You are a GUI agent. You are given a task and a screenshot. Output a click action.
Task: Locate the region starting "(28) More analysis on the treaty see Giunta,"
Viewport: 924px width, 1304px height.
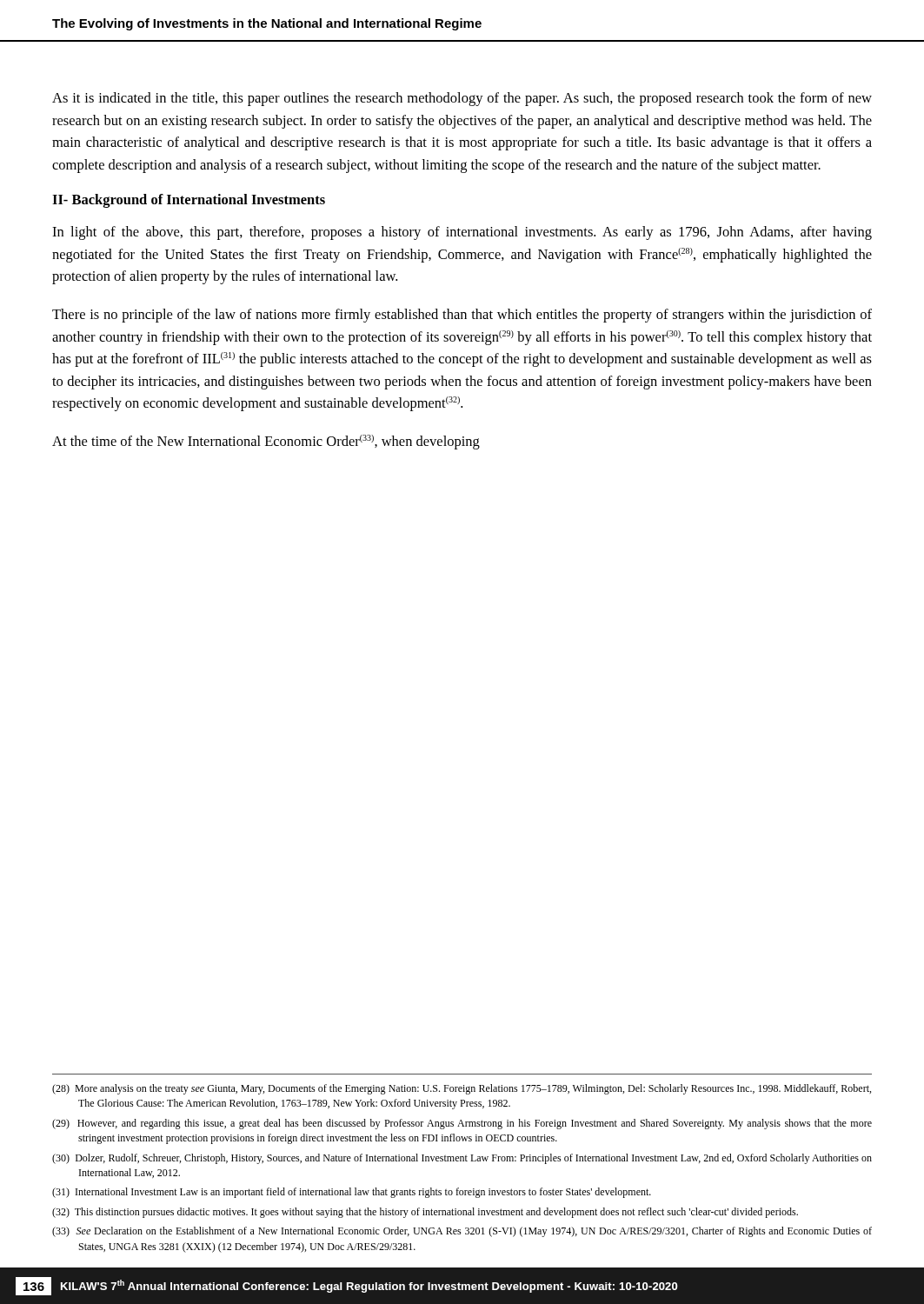pos(462,1096)
